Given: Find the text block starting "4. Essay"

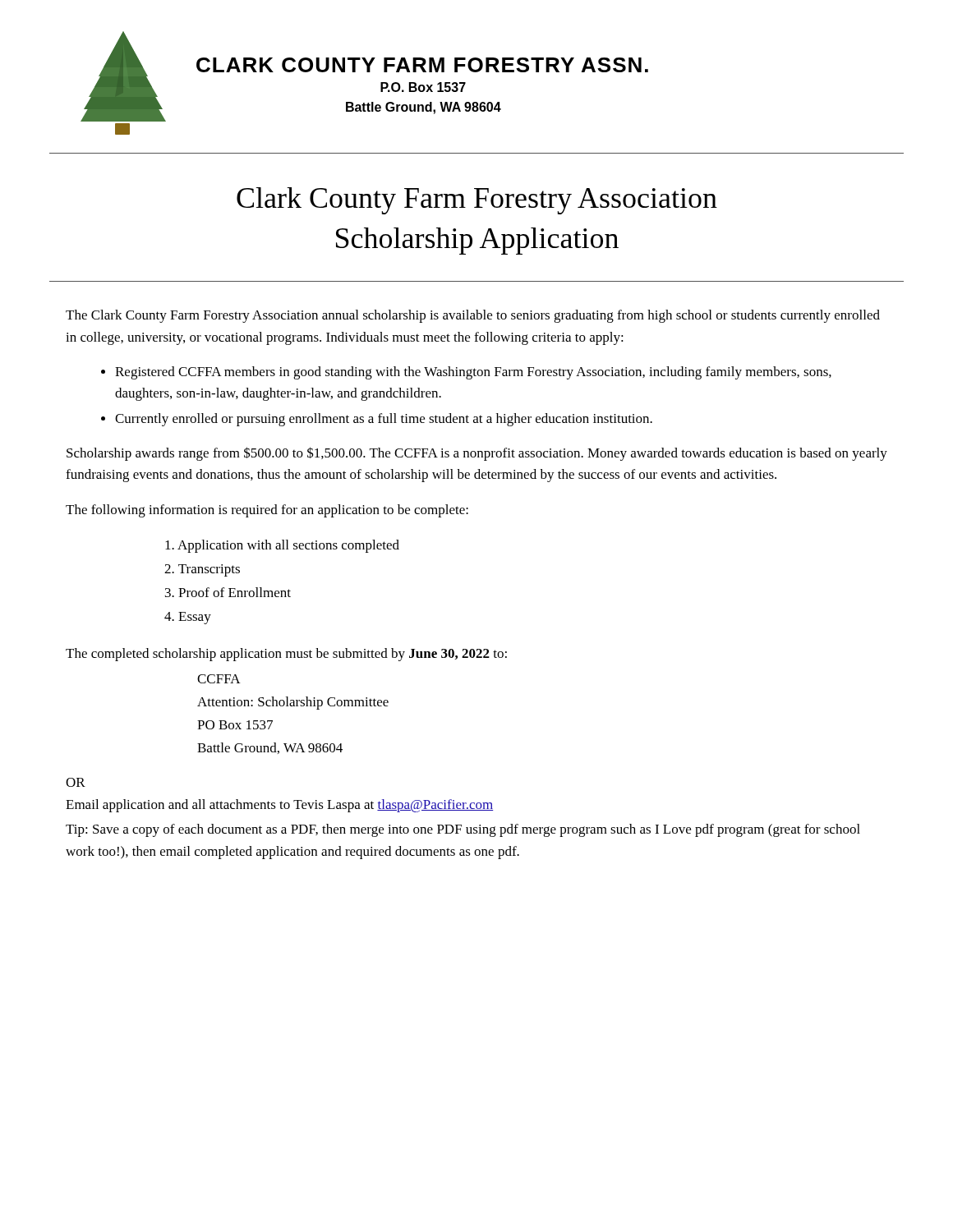Looking at the screenshot, I should point(188,616).
